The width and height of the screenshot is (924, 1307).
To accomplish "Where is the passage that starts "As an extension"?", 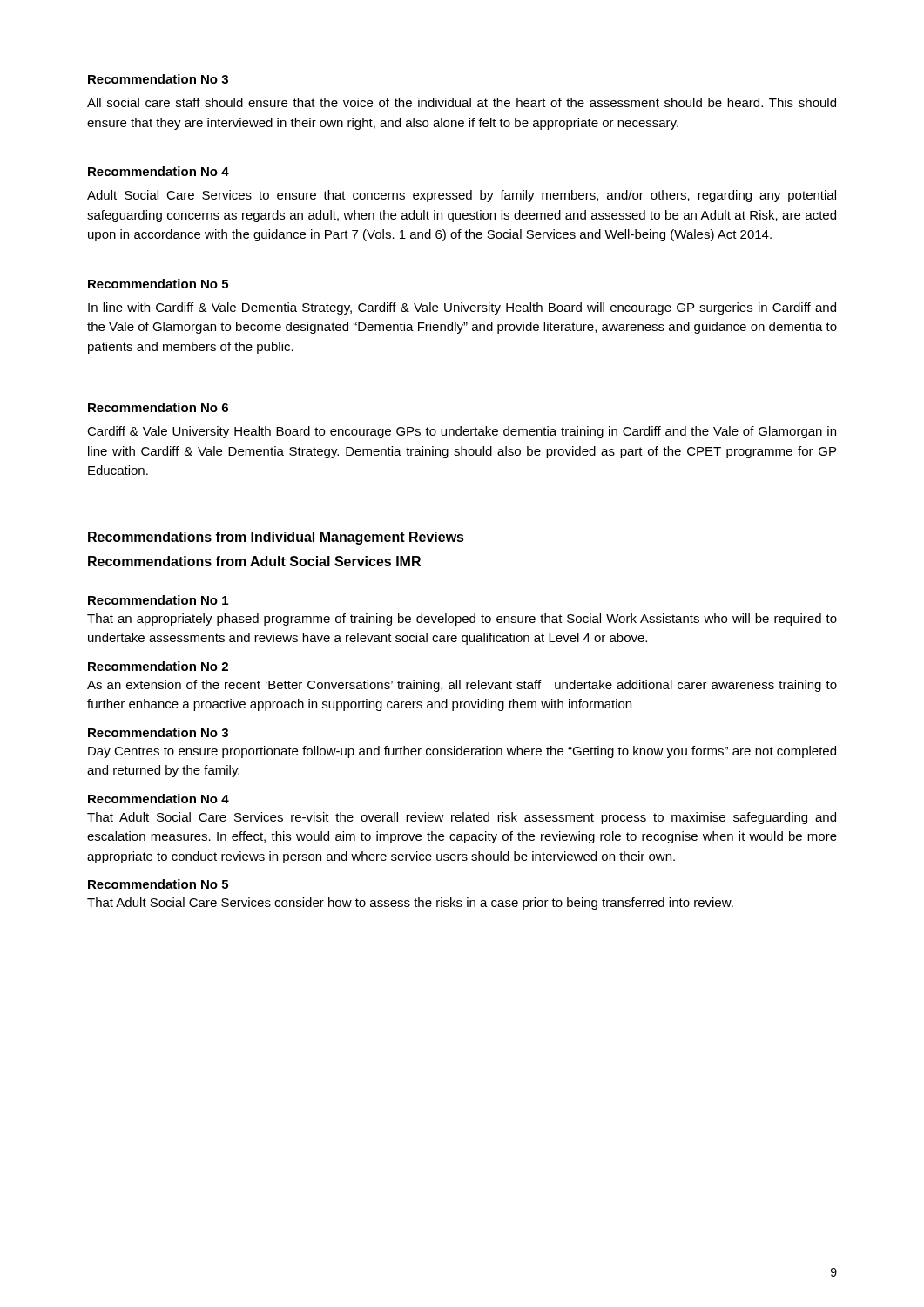I will tap(462, 694).
